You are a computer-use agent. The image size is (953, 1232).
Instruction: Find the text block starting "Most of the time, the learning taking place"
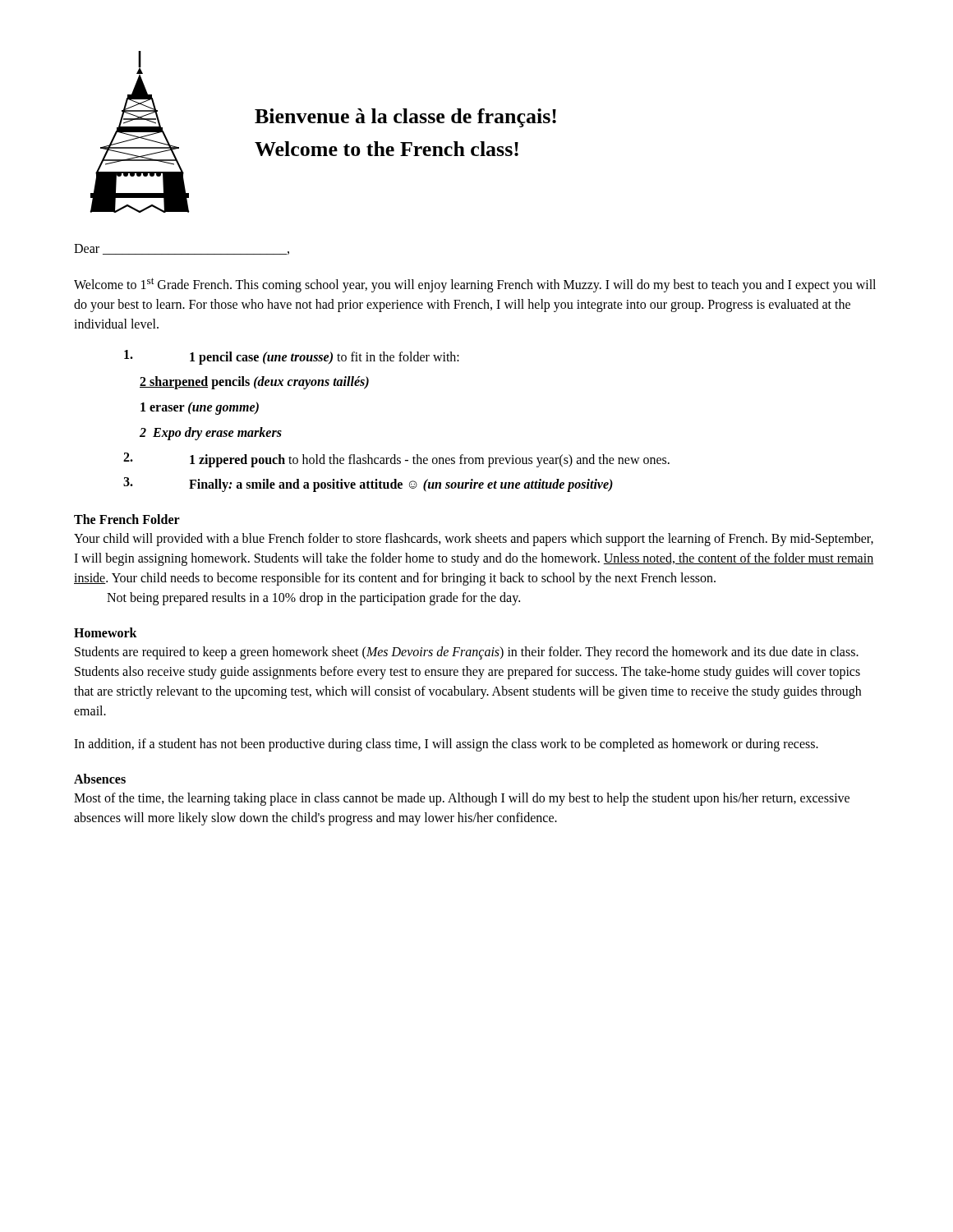[x=462, y=808]
